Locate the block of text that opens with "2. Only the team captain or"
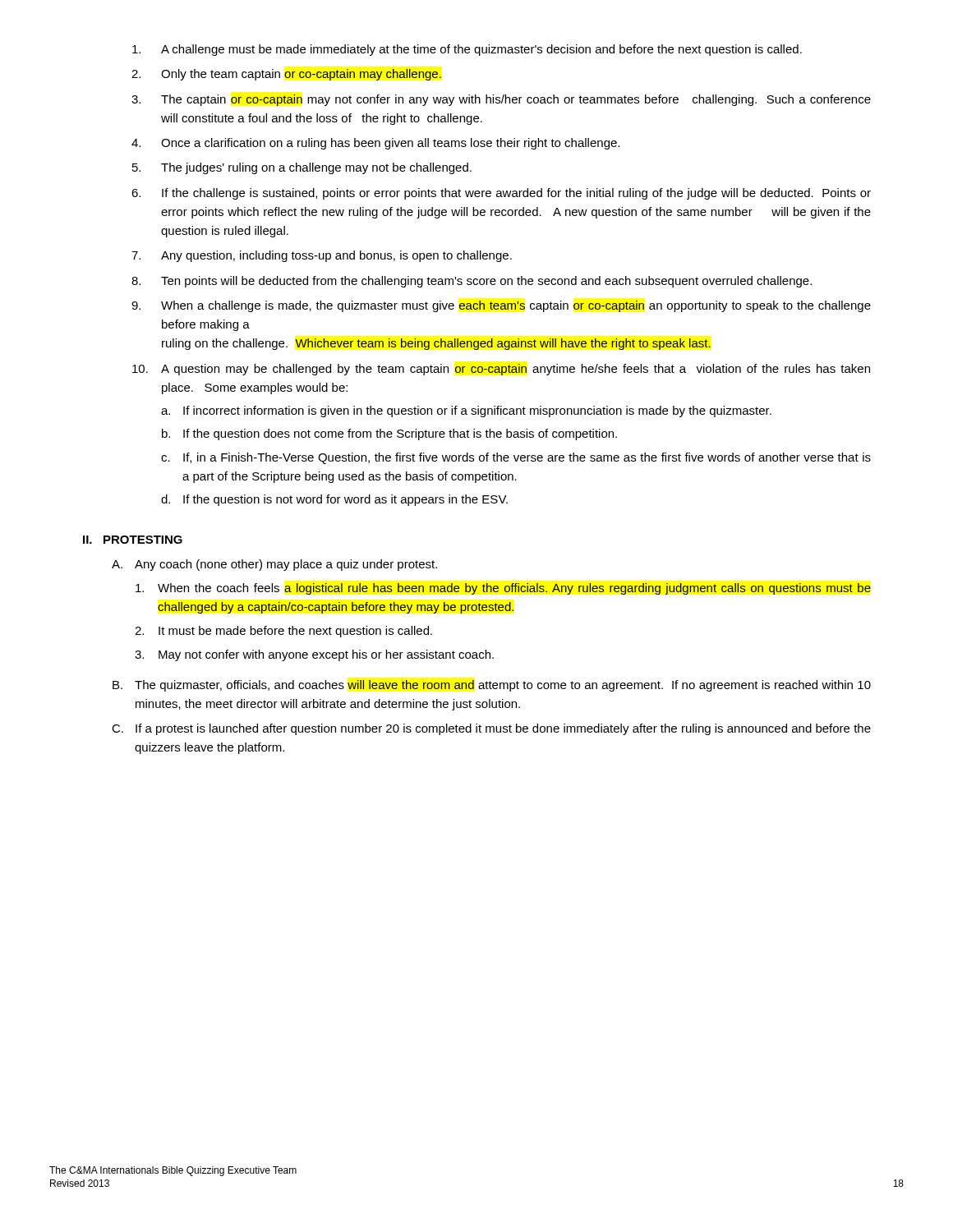Viewport: 953px width, 1232px height. coord(287,74)
